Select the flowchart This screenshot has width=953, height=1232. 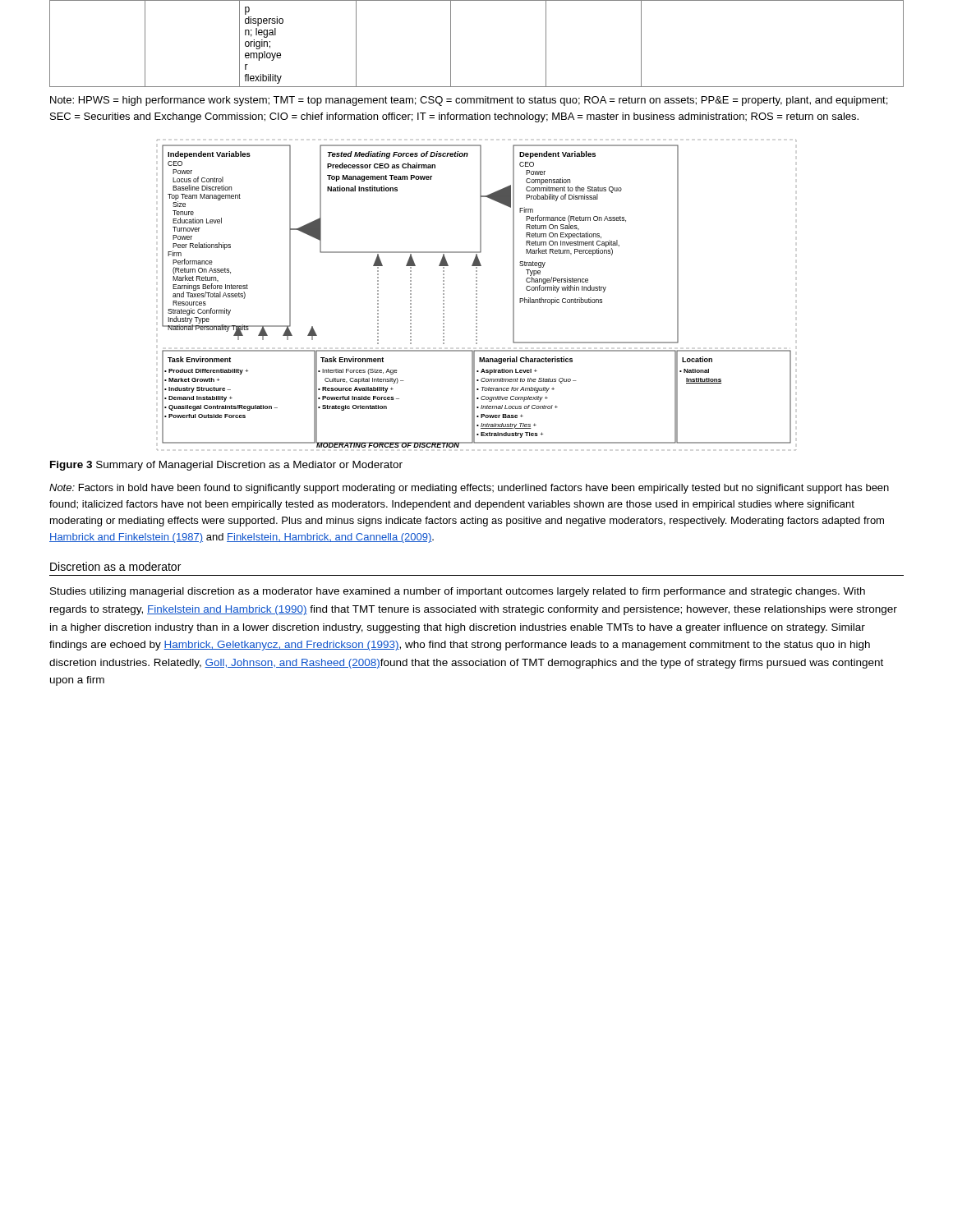point(476,295)
